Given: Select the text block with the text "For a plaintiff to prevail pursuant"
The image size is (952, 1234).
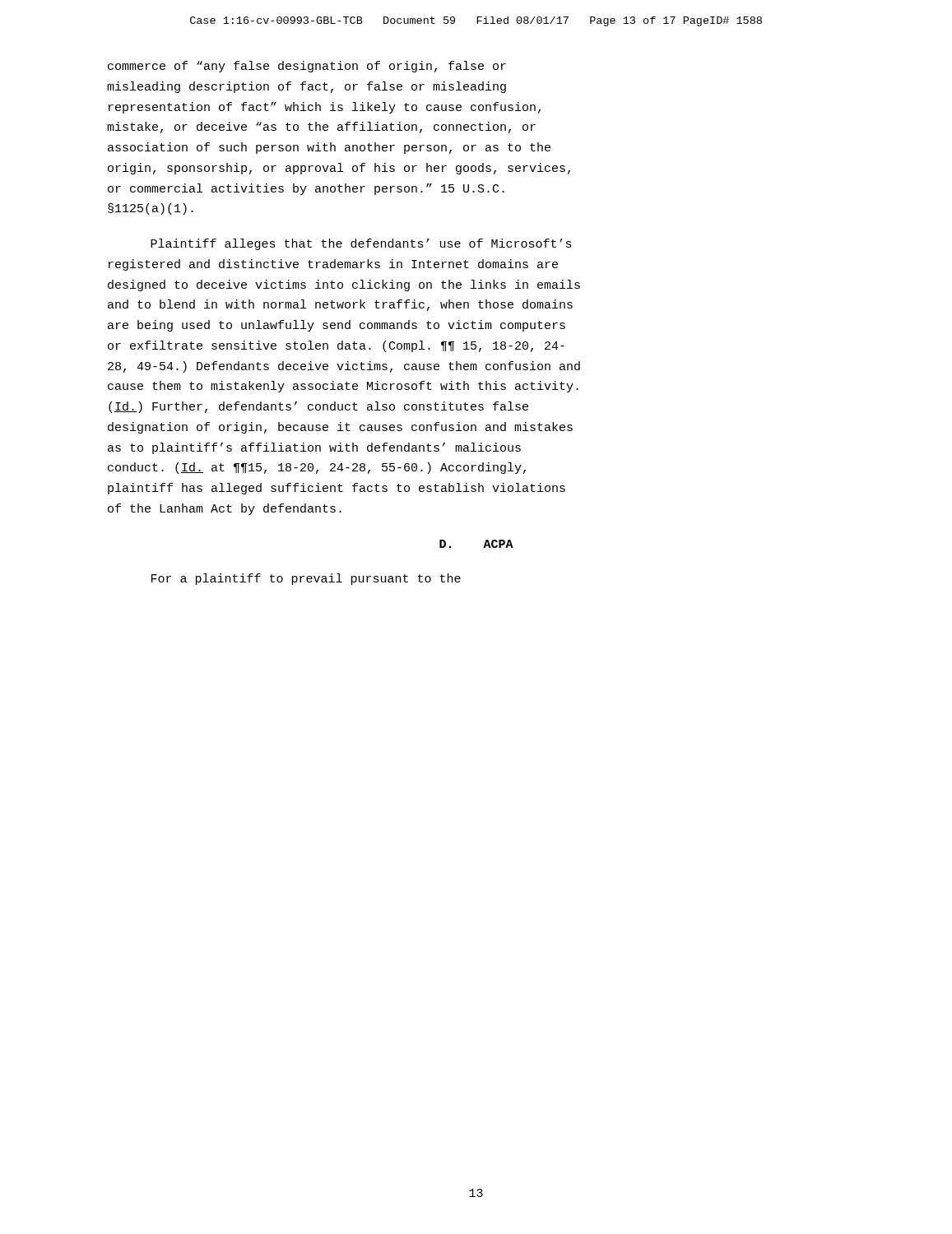Looking at the screenshot, I should click(x=306, y=580).
